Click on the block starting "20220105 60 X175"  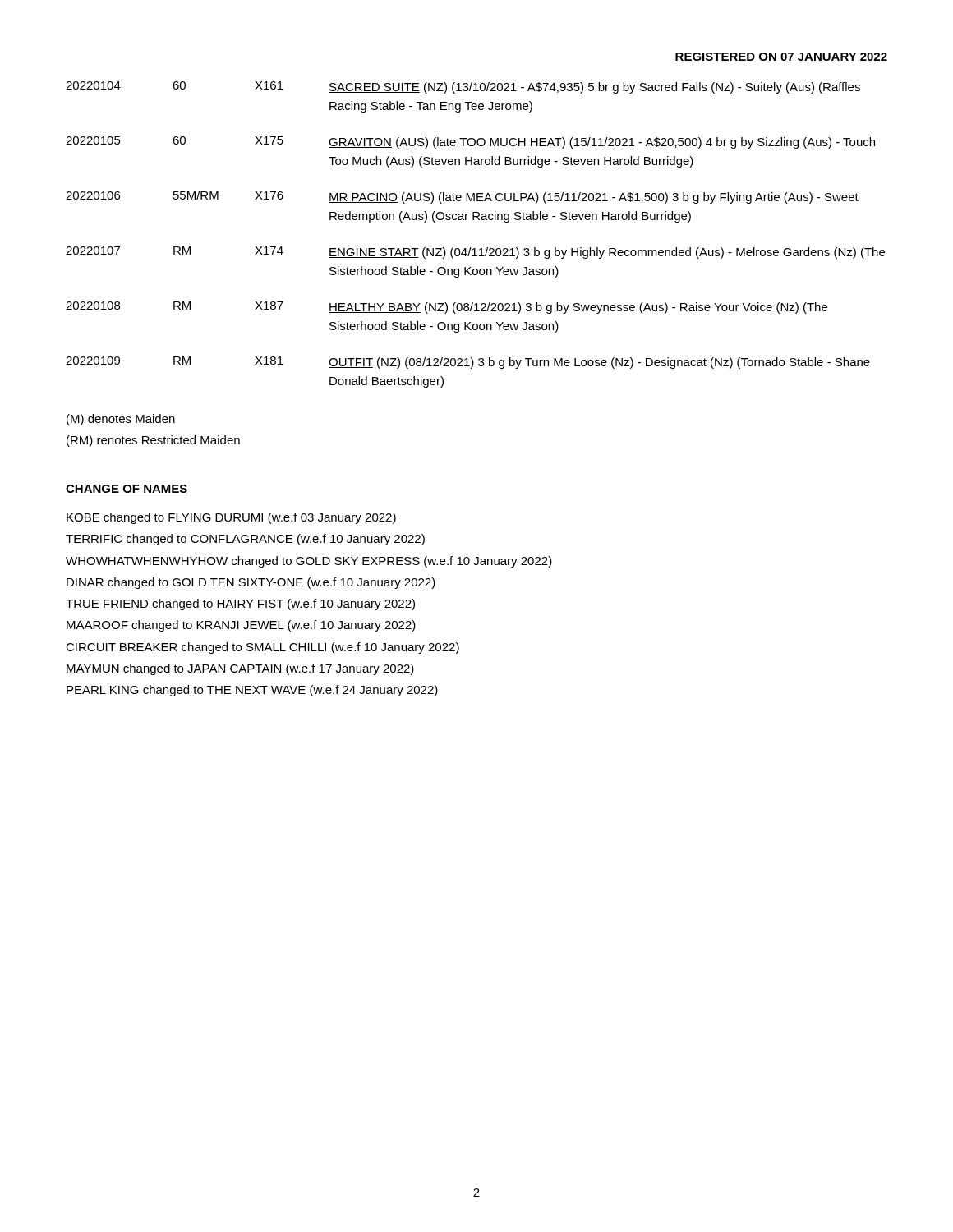[x=476, y=152]
